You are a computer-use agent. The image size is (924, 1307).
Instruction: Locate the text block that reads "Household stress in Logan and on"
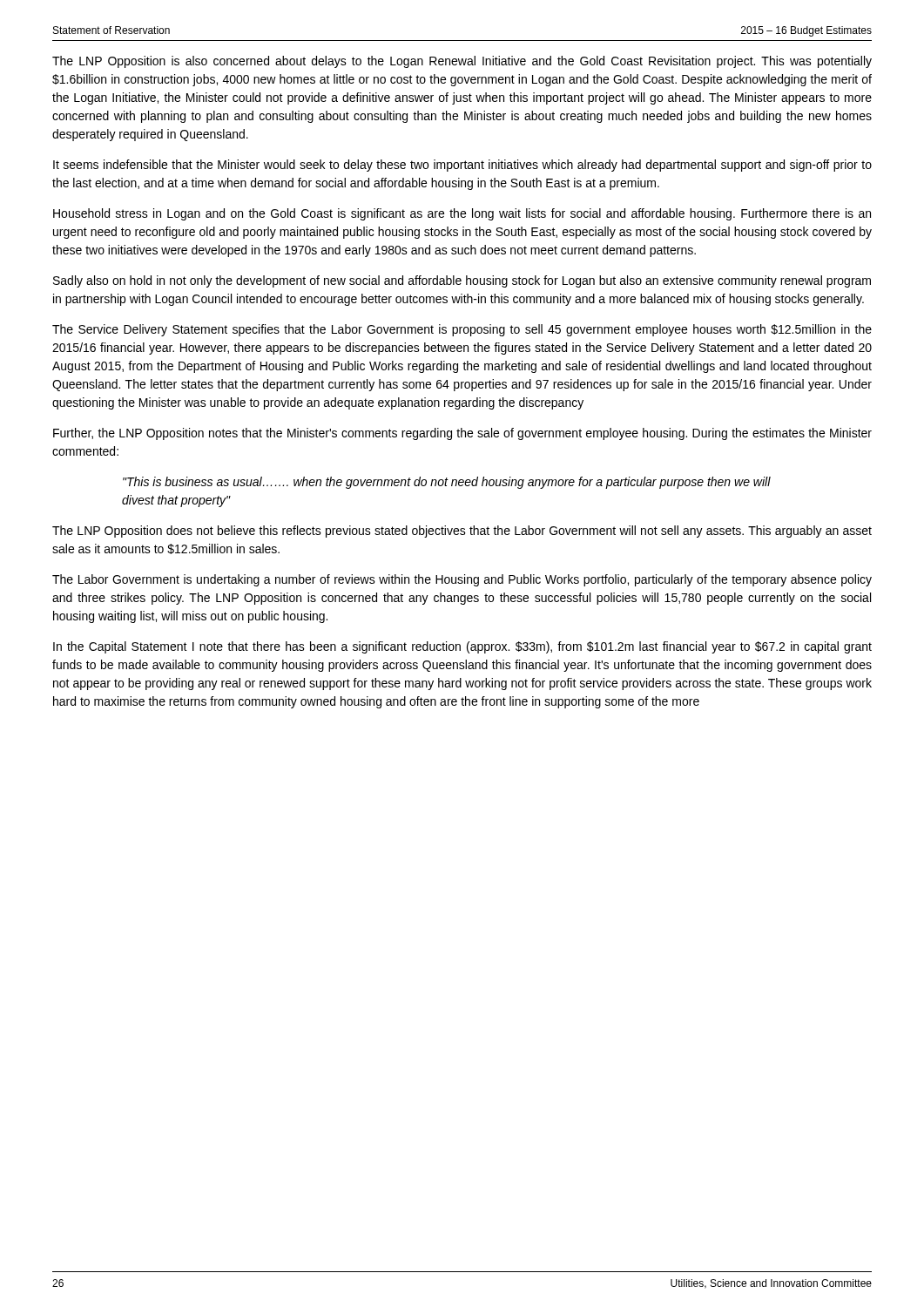pos(462,232)
